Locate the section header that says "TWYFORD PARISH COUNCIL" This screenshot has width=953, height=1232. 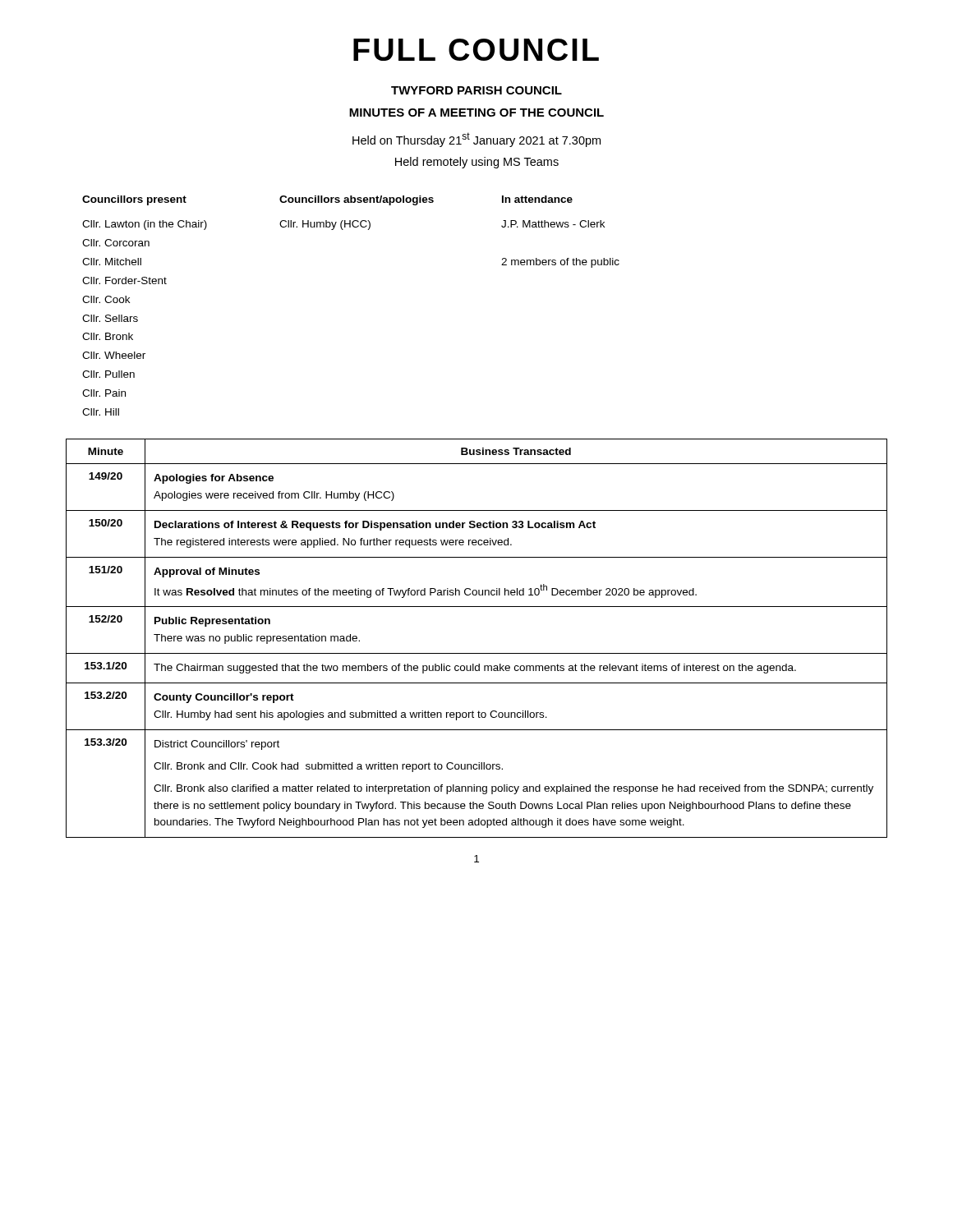tap(476, 90)
